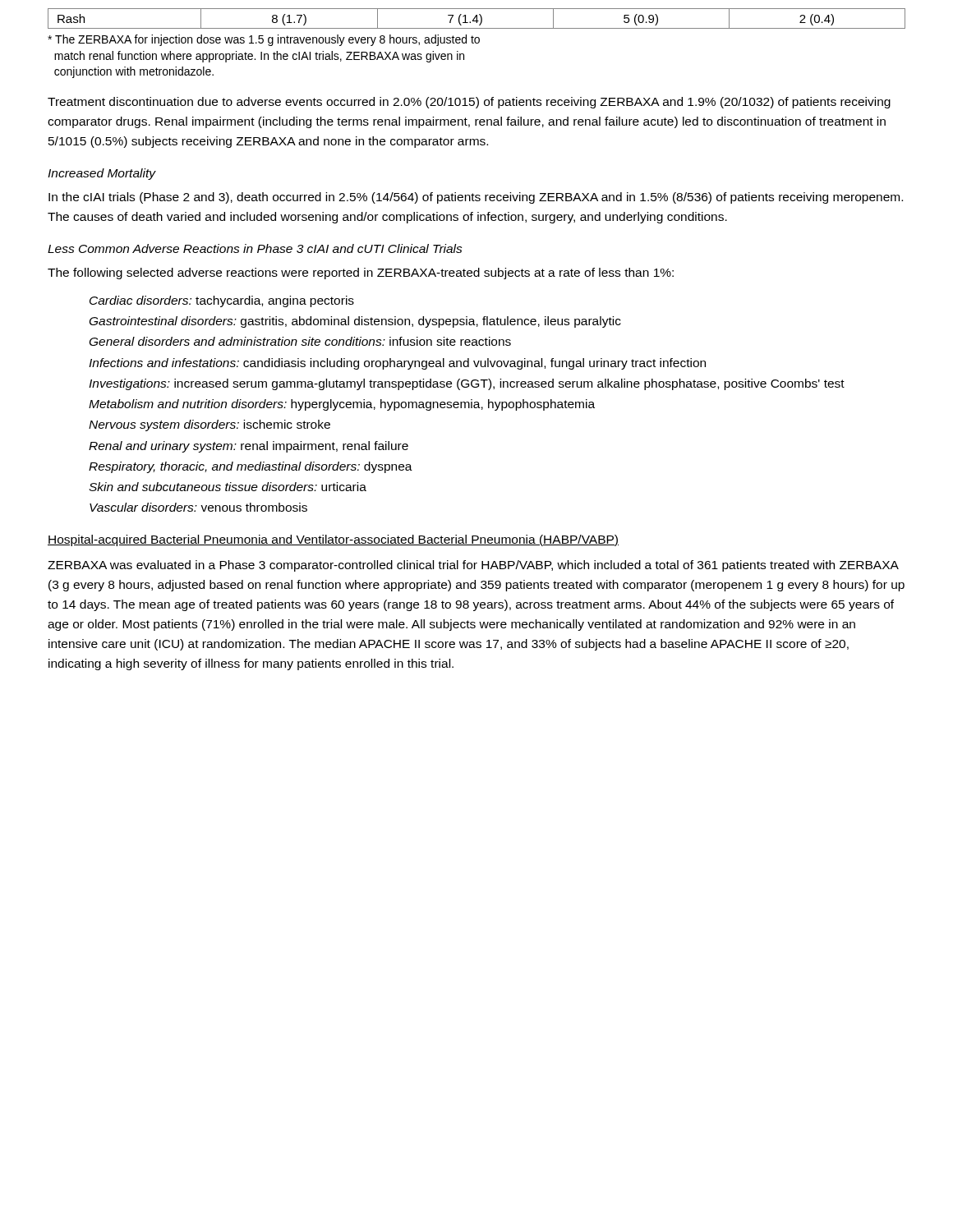Screen dimensions: 1232x953
Task: Find the list item that says "Nervous system disorders: ischemic stroke"
Action: (x=210, y=424)
